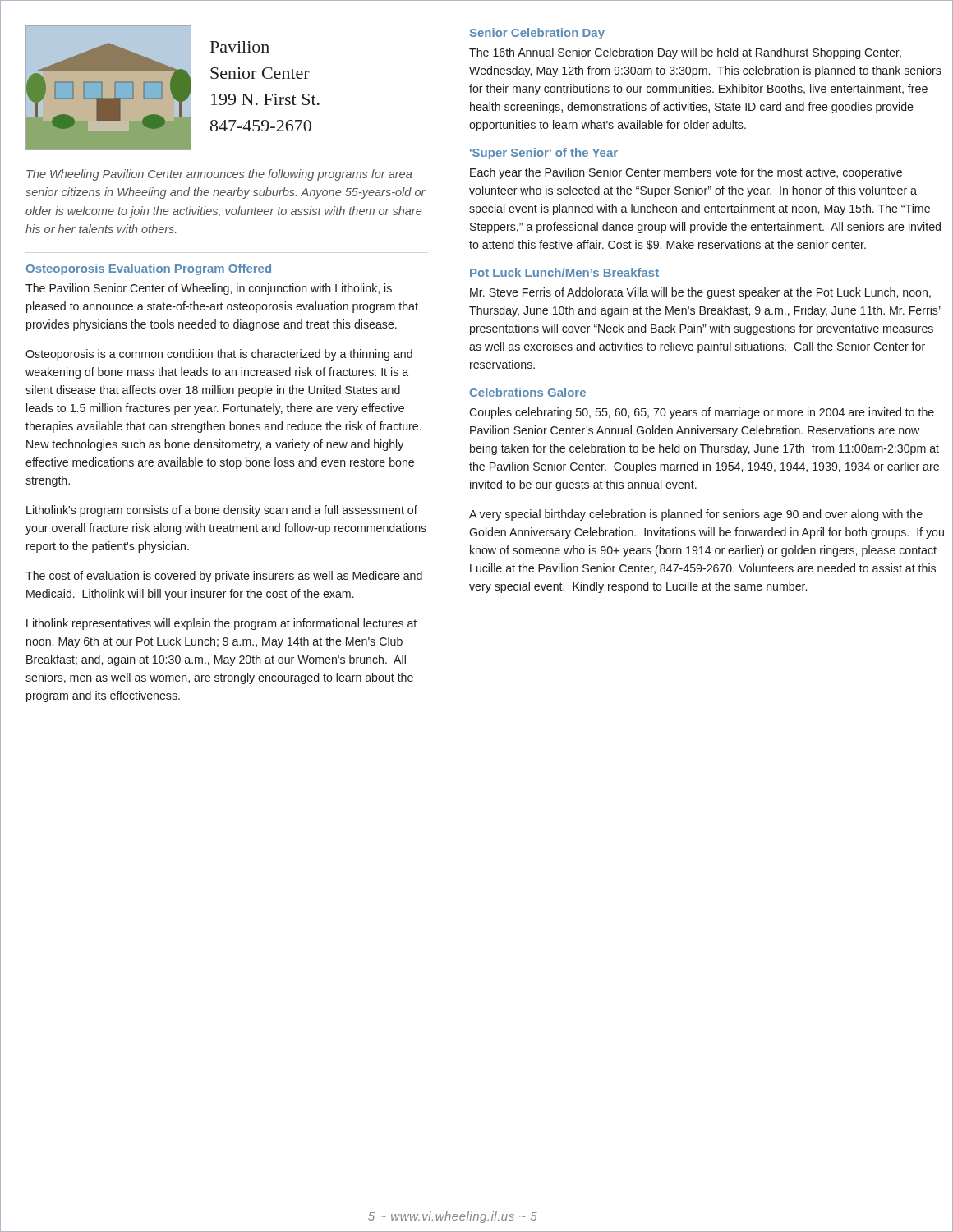This screenshot has width=953, height=1232.
Task: Find the passage starting "The 16th Annual Senior Celebration Day"
Action: coord(705,89)
